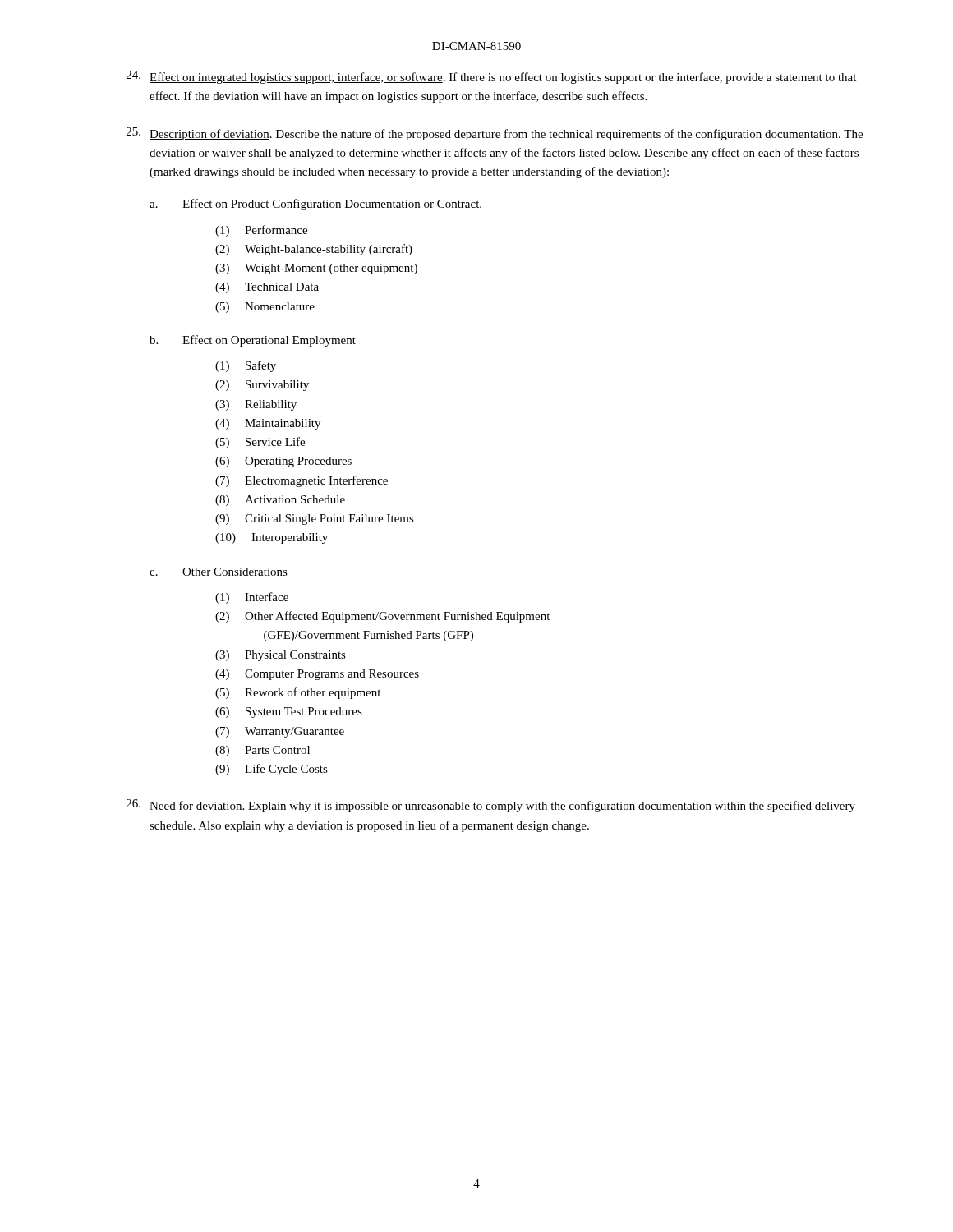Click the passage that begins "24. Effect on integrated logistics support, interface,"
The height and width of the screenshot is (1232, 953).
[x=485, y=87]
